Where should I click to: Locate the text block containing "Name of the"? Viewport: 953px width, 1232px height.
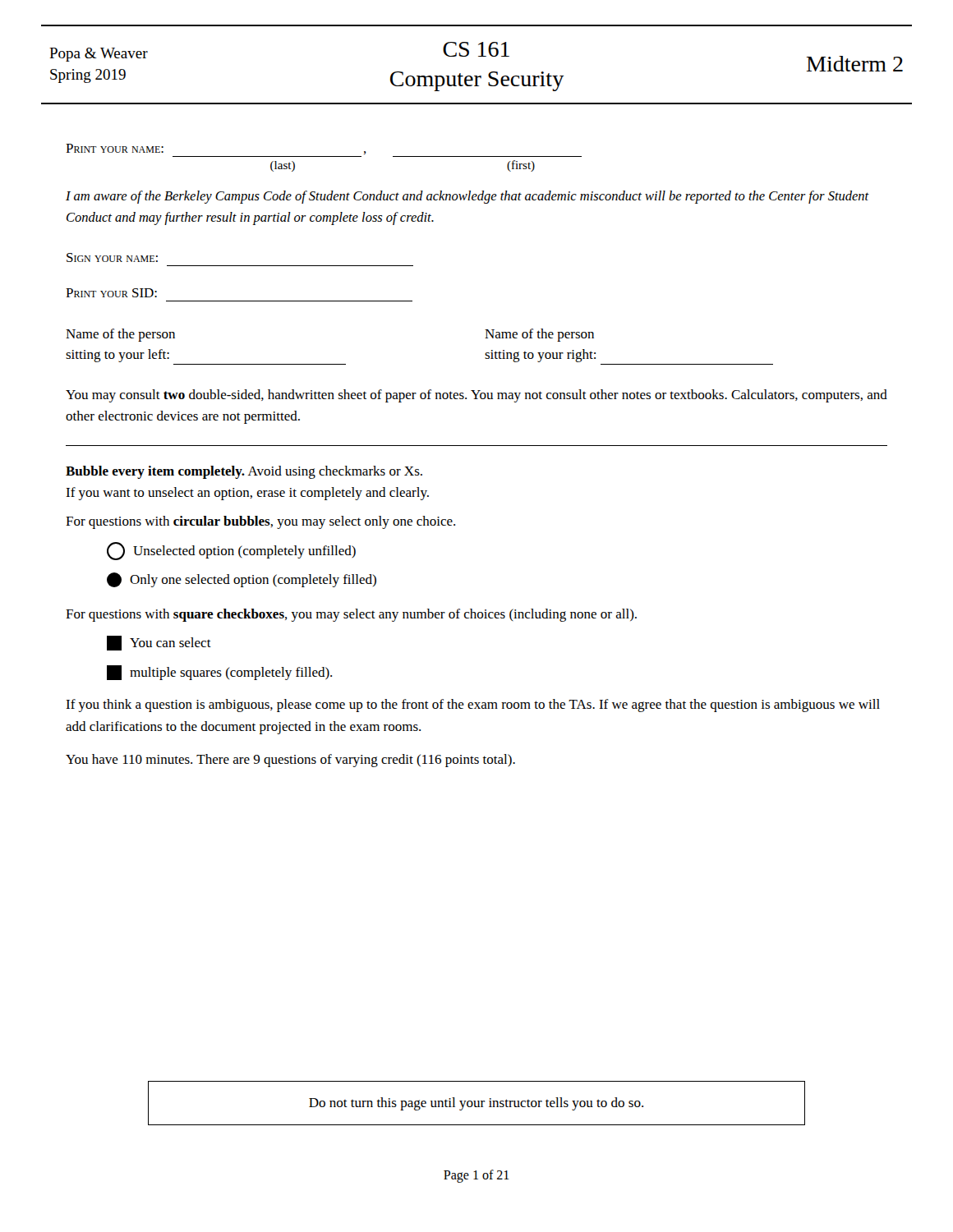(476, 344)
